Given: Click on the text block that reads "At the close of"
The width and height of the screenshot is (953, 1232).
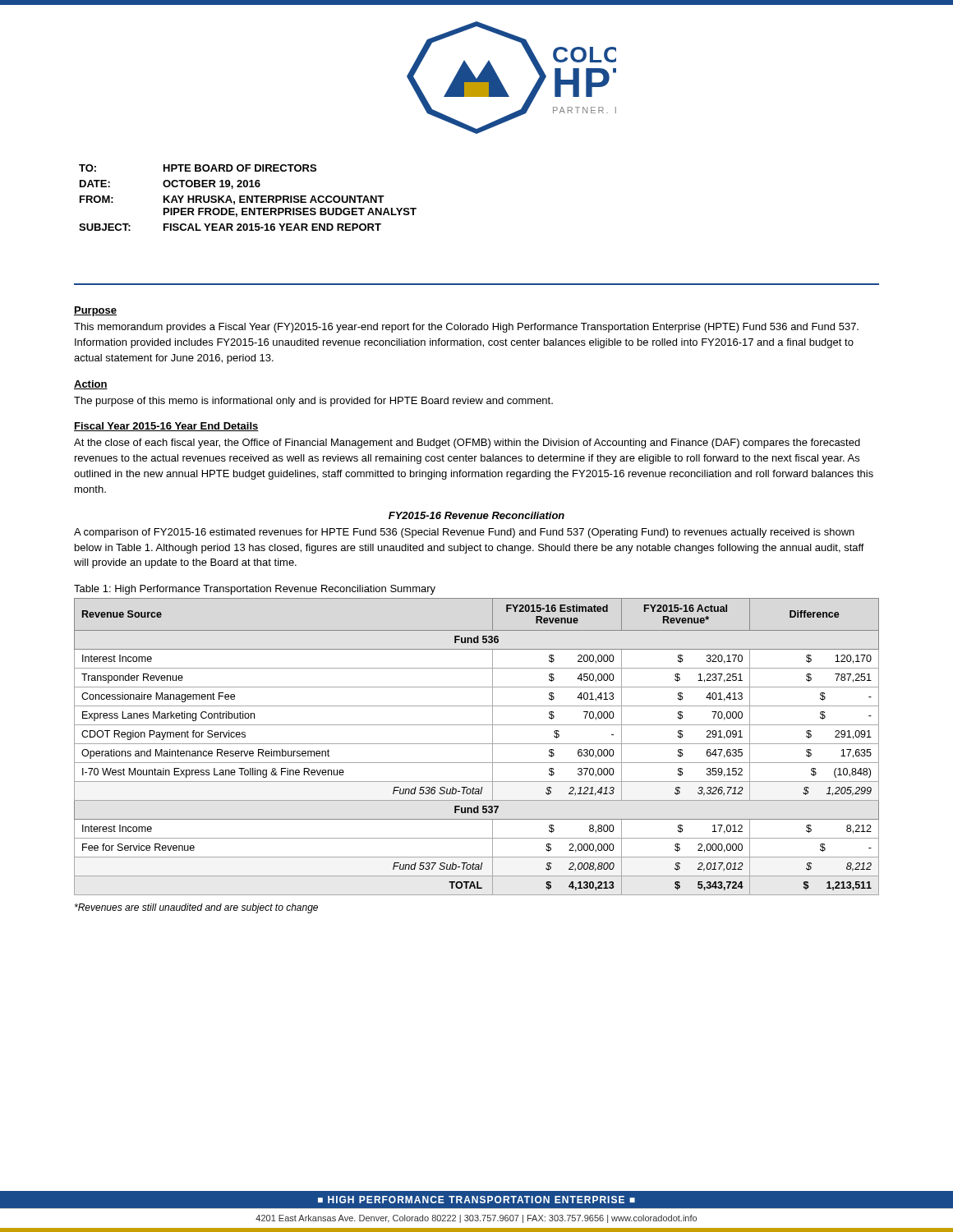Looking at the screenshot, I should (474, 466).
